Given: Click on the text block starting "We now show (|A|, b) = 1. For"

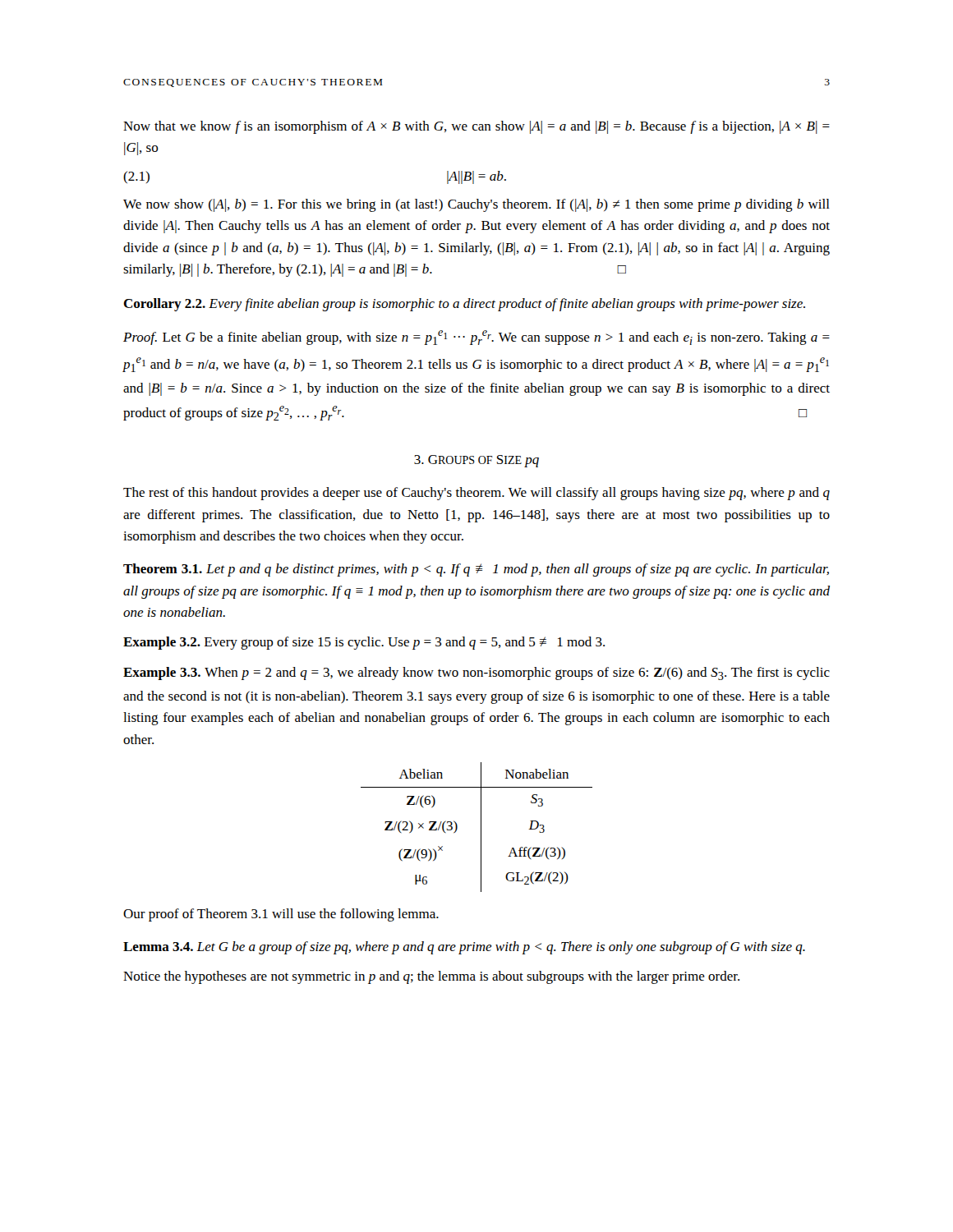Looking at the screenshot, I should pos(476,237).
